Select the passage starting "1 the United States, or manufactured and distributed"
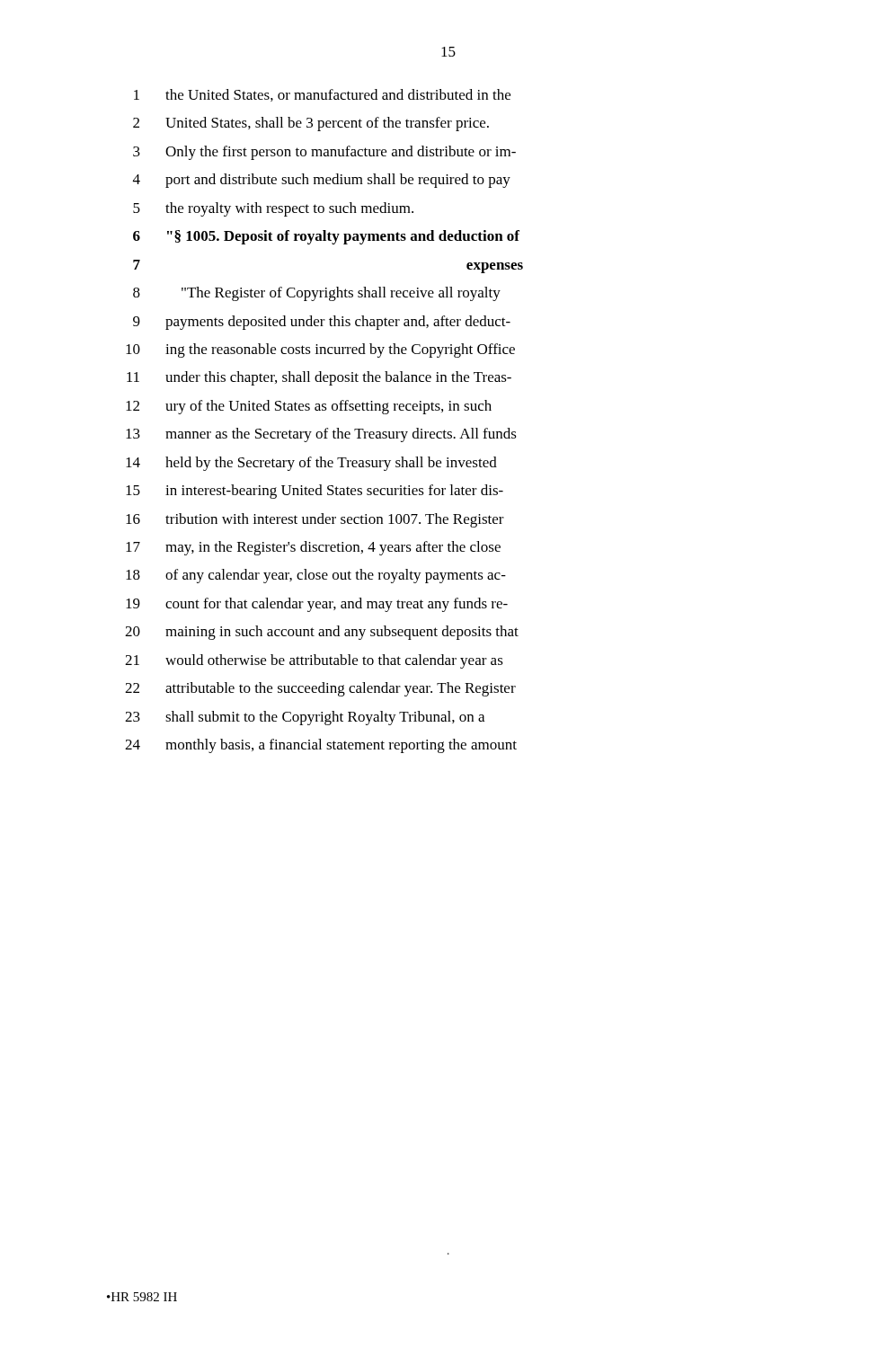The width and height of the screenshot is (896, 1348). (465, 152)
